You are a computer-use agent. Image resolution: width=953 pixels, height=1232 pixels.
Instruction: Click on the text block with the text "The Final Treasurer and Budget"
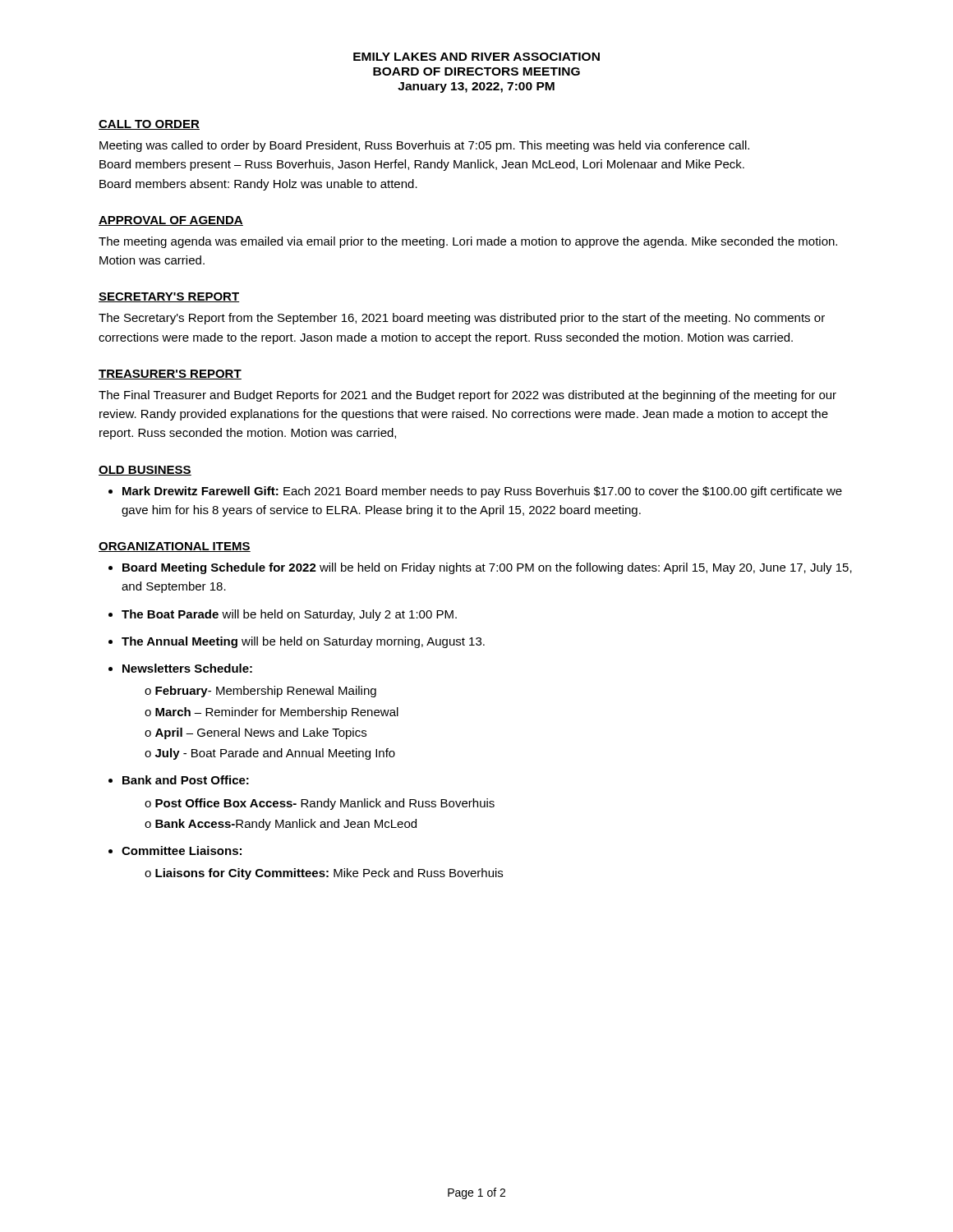(x=467, y=414)
